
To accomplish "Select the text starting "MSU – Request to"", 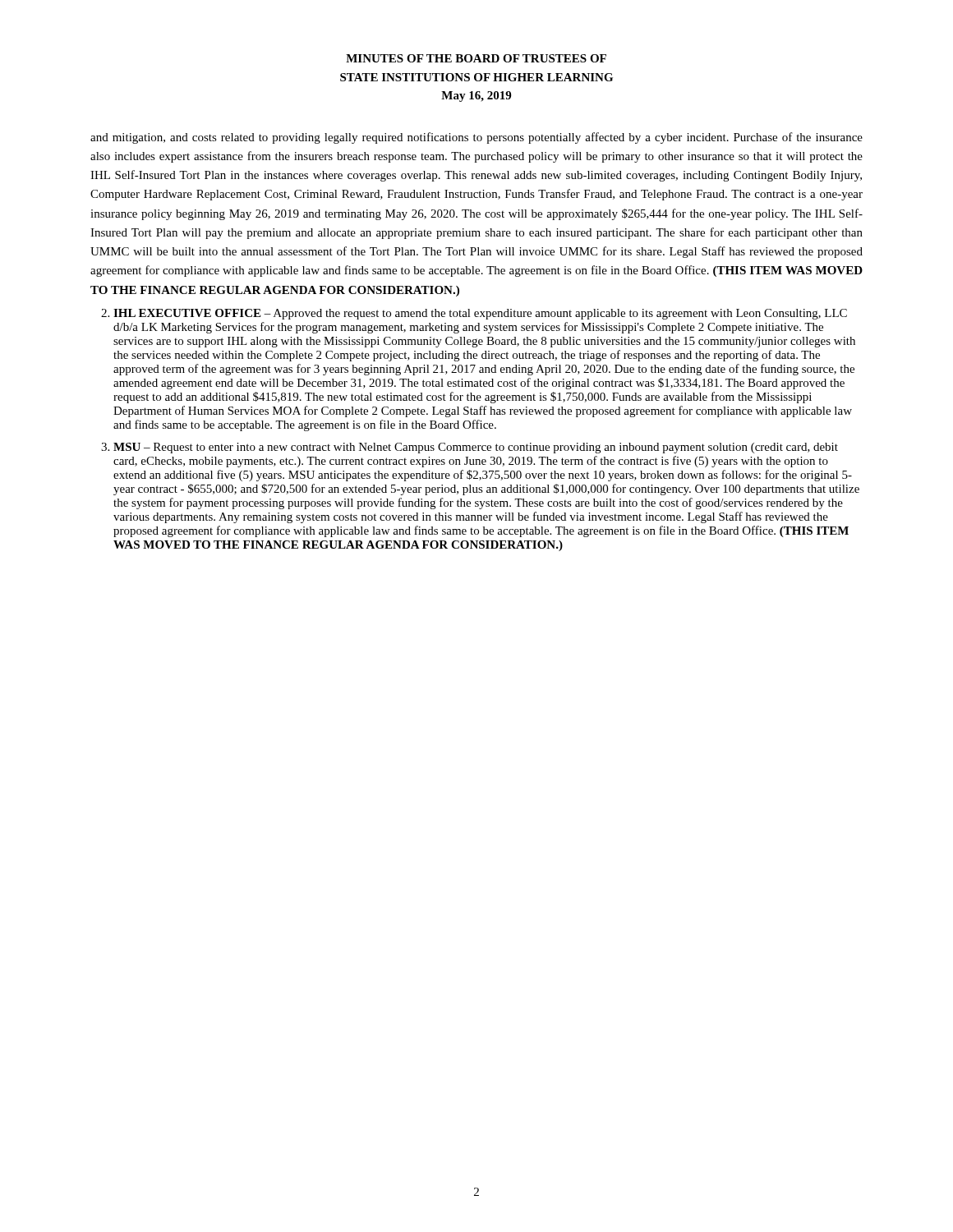I will pyautogui.click(x=488, y=496).
